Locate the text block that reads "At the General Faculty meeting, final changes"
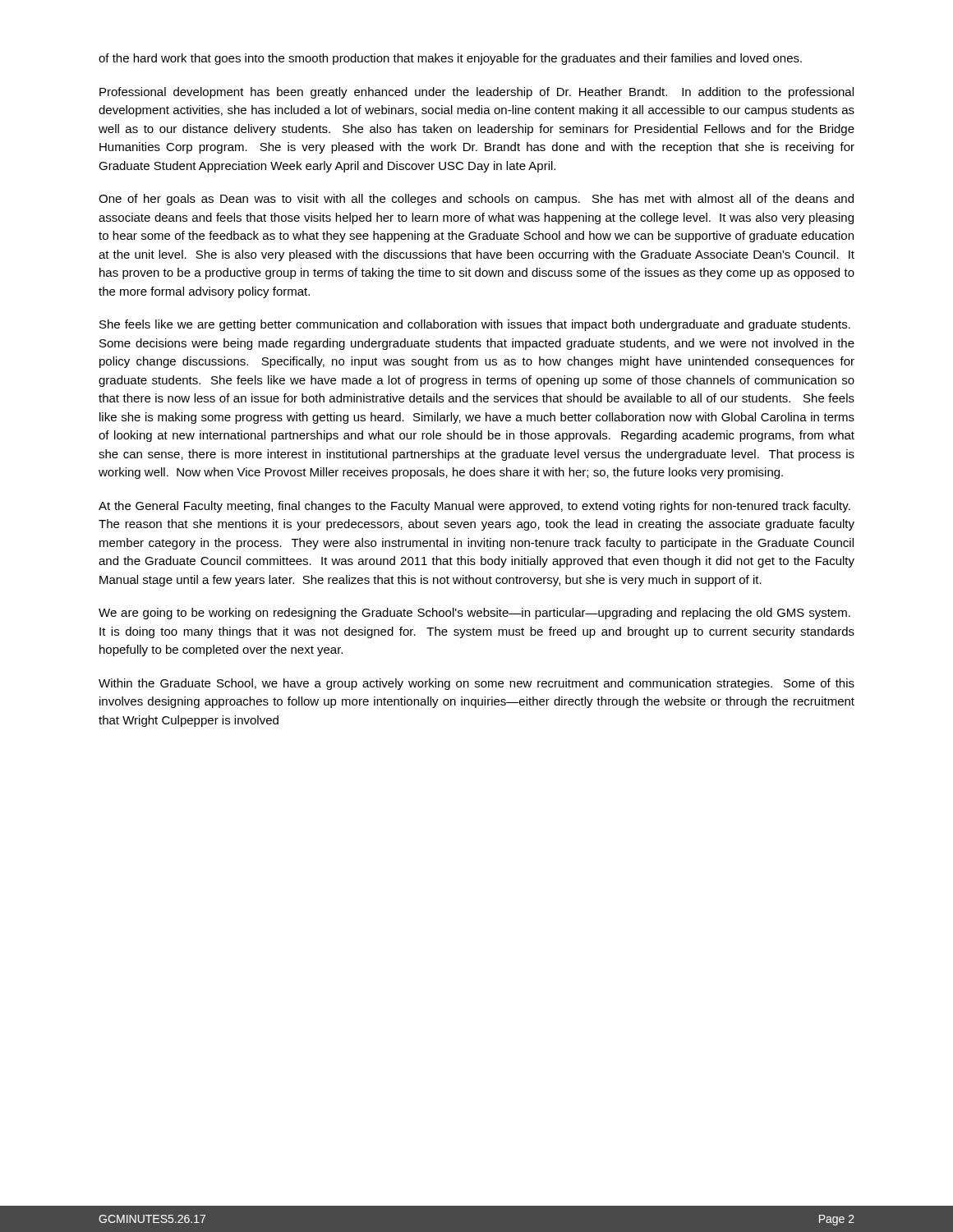Viewport: 953px width, 1232px height. [x=476, y=542]
